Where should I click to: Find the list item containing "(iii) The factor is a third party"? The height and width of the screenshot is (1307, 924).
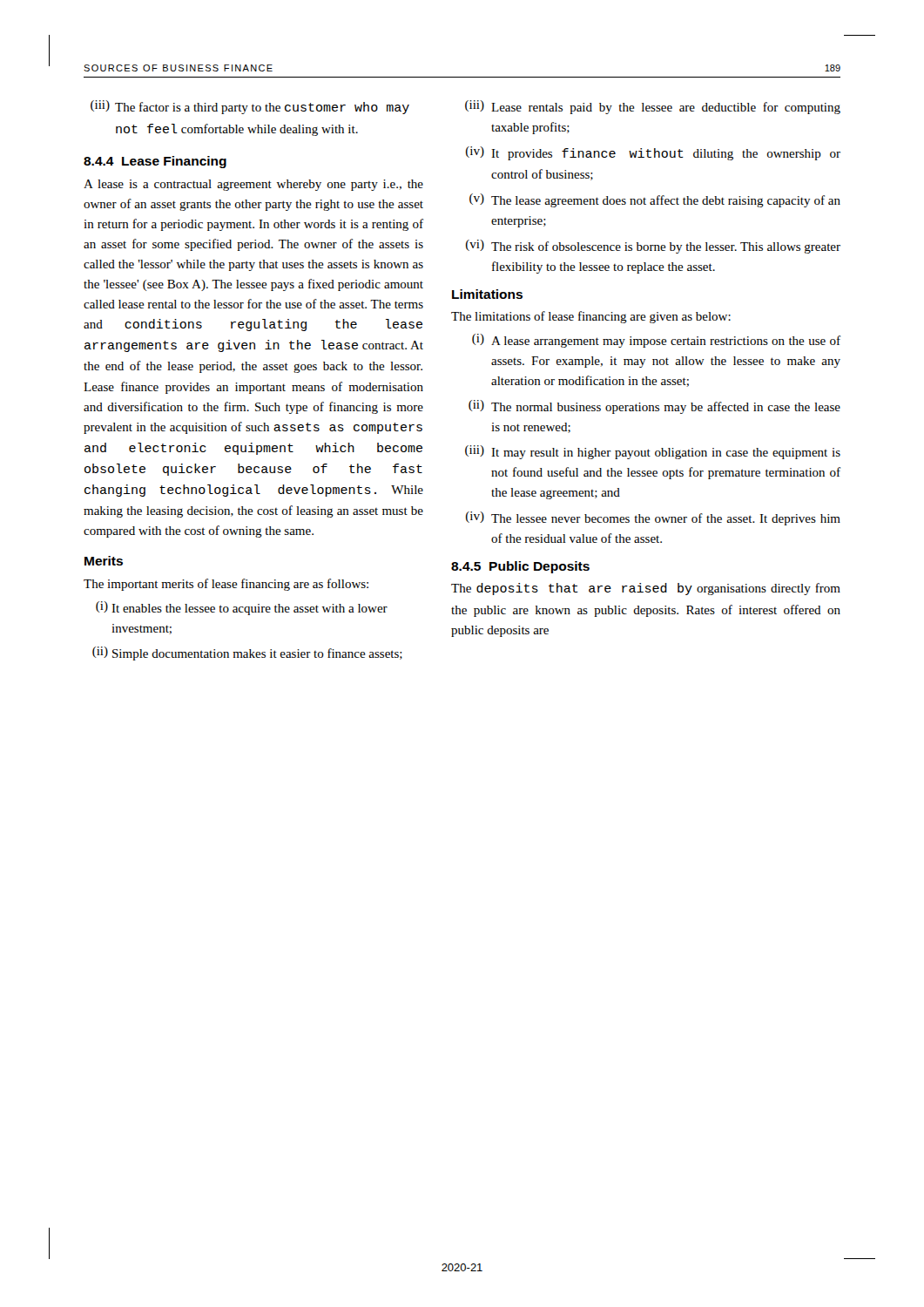(x=253, y=119)
